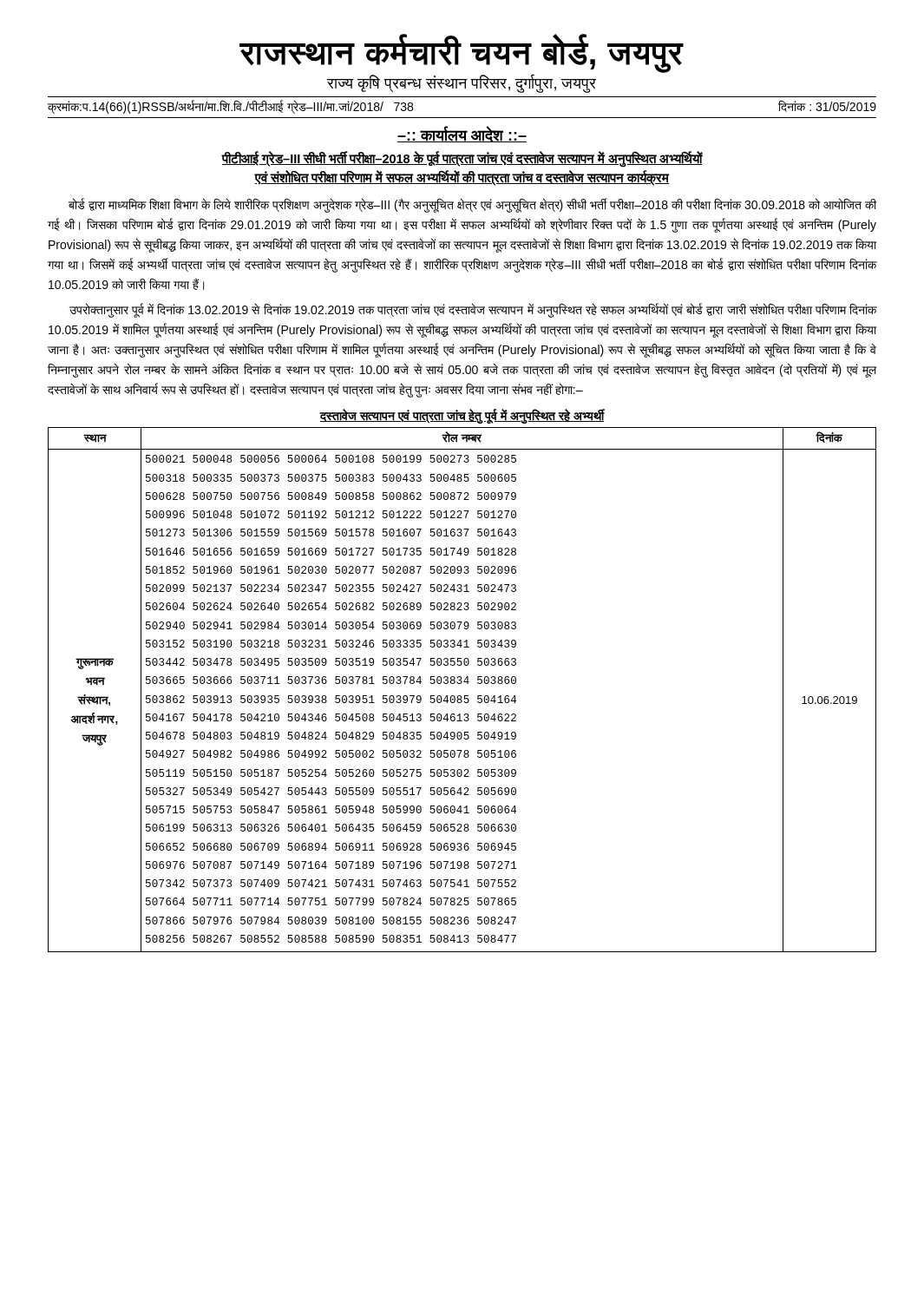
Task: Select the element starting "राजस्थान कर्मचारी चयन बोर्ड,"
Action: [x=462, y=64]
